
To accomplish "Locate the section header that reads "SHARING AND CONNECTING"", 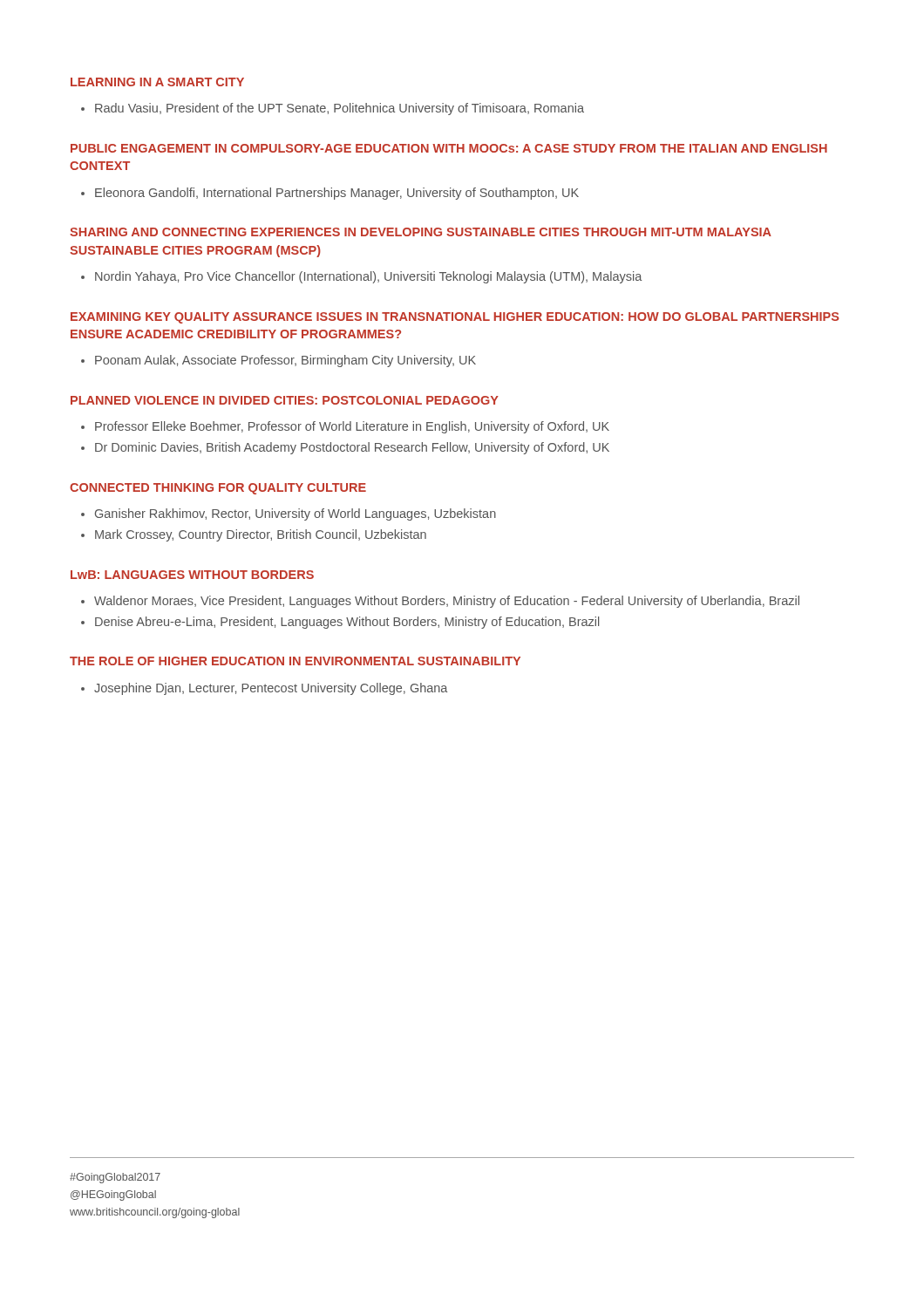I will [x=420, y=241].
